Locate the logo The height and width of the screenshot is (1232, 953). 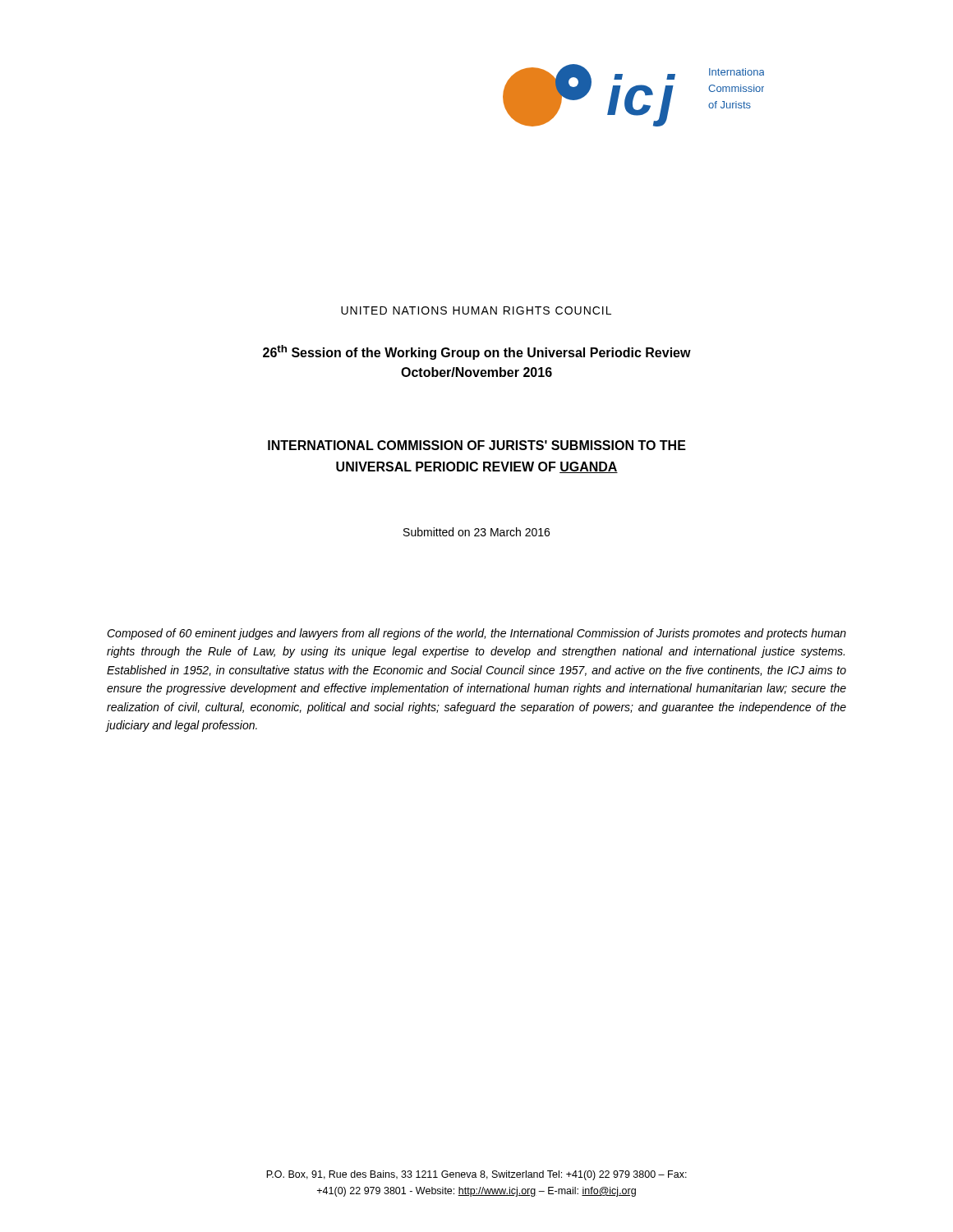(x=633, y=94)
